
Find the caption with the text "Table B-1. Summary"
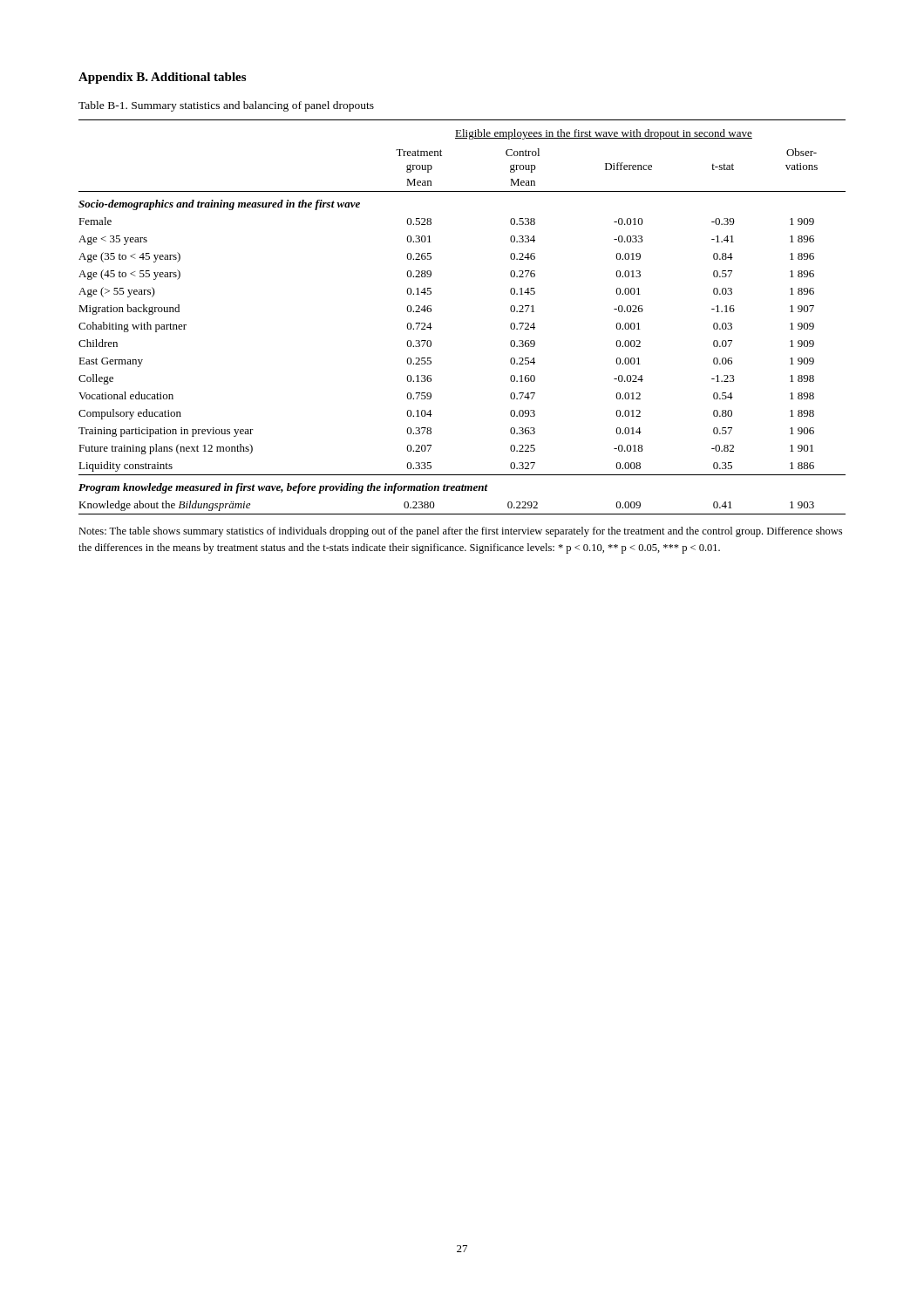coord(226,105)
